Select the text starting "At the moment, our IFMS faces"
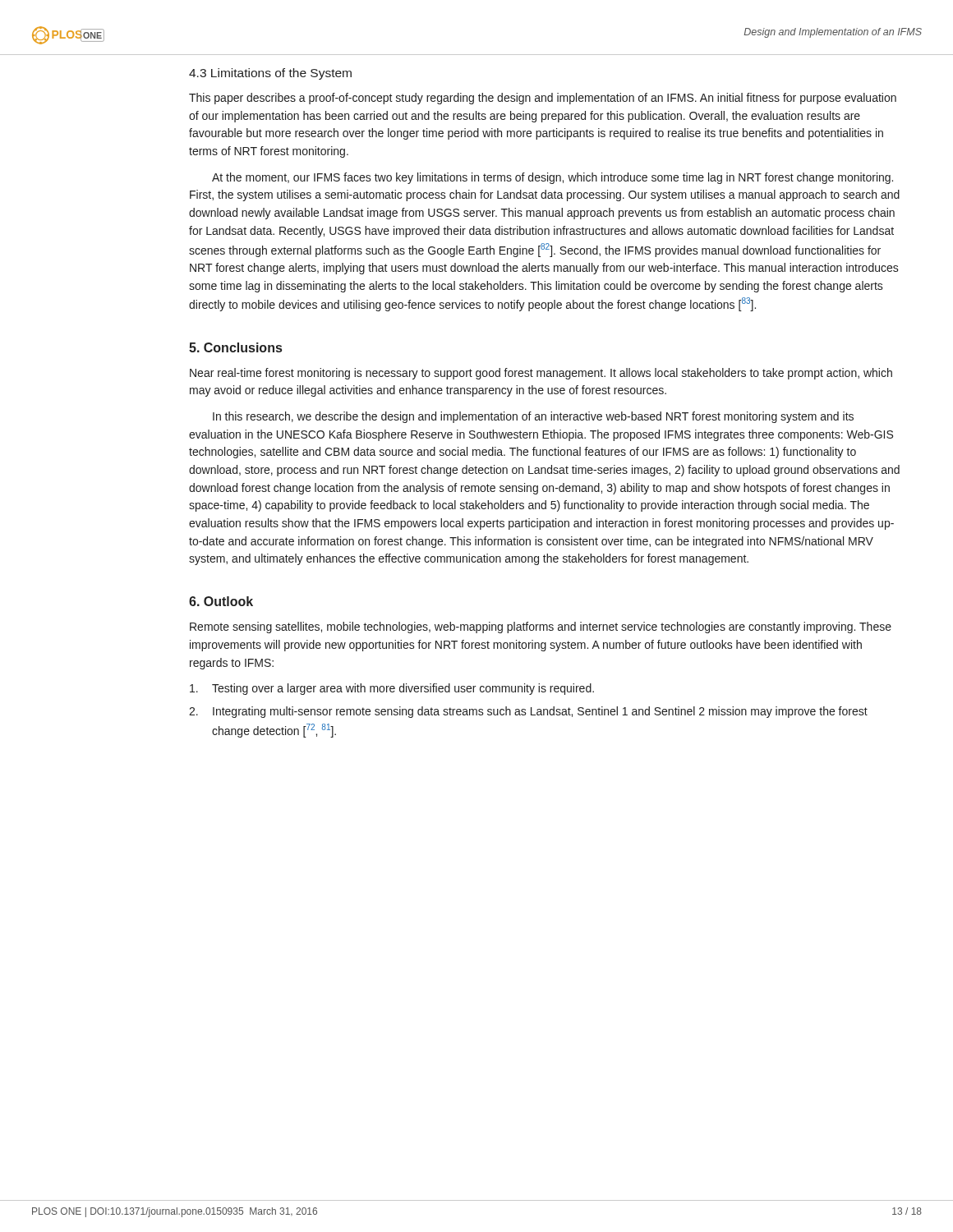 544,241
